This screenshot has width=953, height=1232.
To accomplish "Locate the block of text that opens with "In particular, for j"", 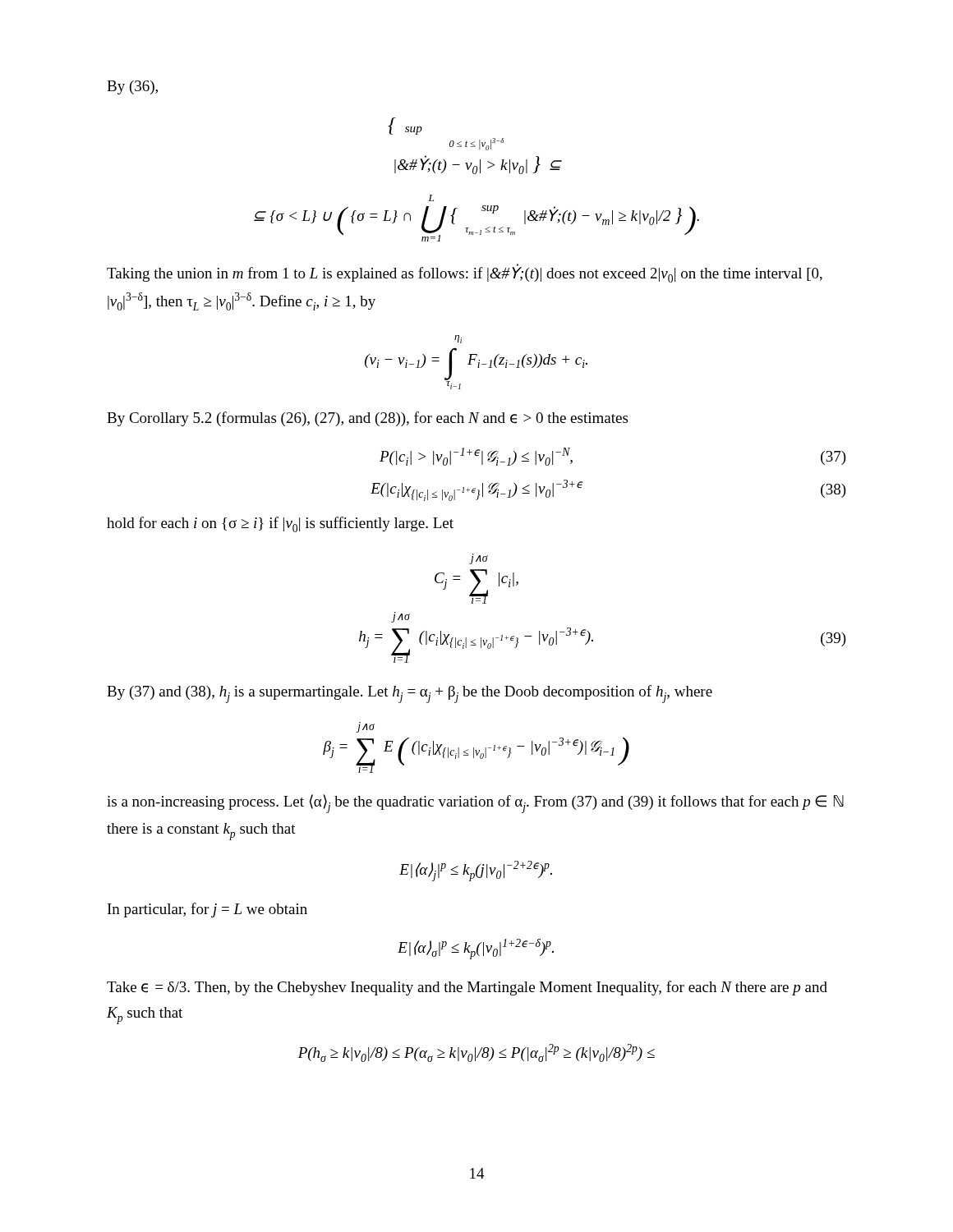I will coord(207,909).
